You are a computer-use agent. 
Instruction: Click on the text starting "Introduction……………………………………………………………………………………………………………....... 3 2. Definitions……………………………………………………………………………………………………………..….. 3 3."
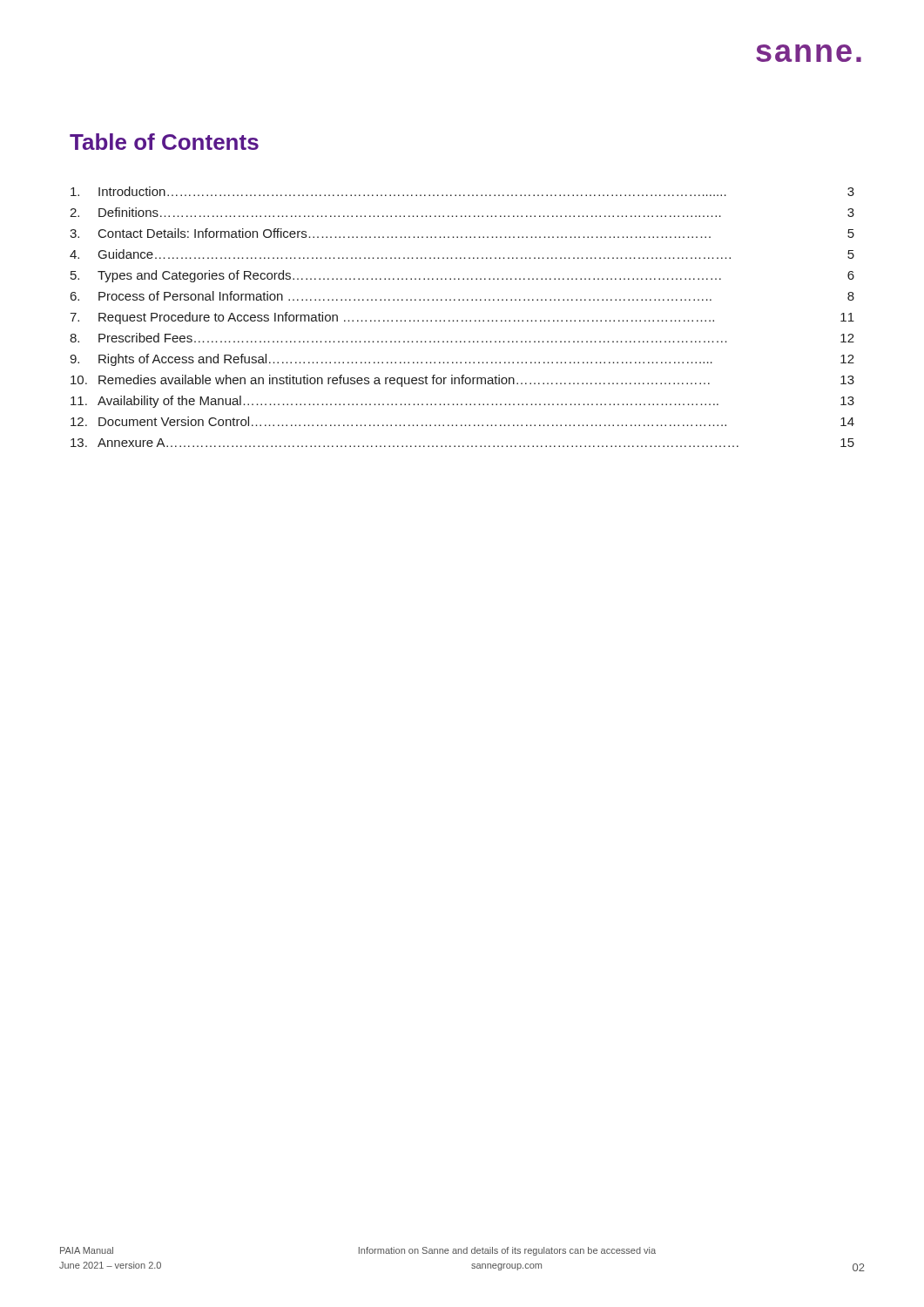tap(462, 316)
